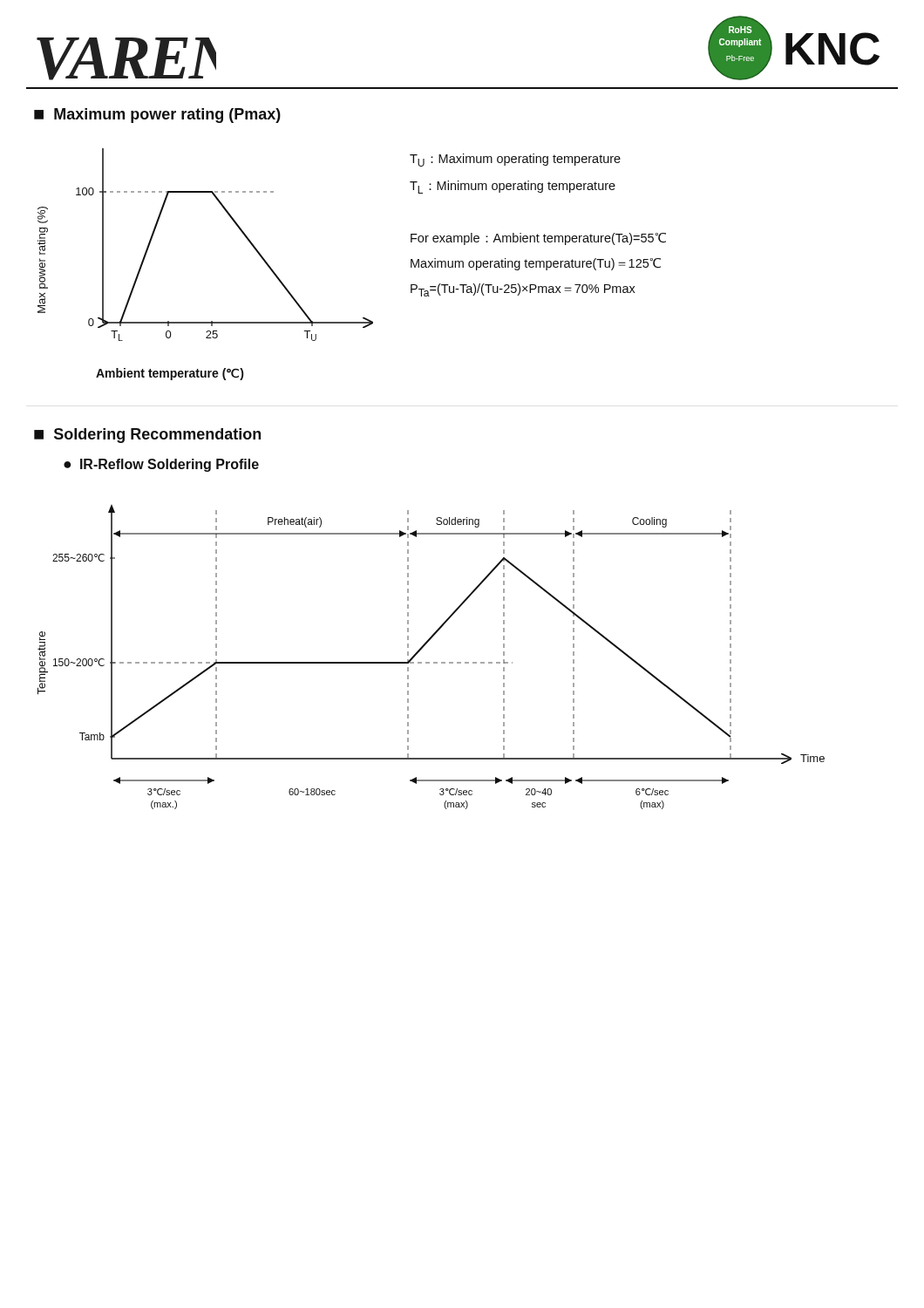
Task: Locate the caption containing "Ambient temperature (℃)"
Action: click(170, 373)
